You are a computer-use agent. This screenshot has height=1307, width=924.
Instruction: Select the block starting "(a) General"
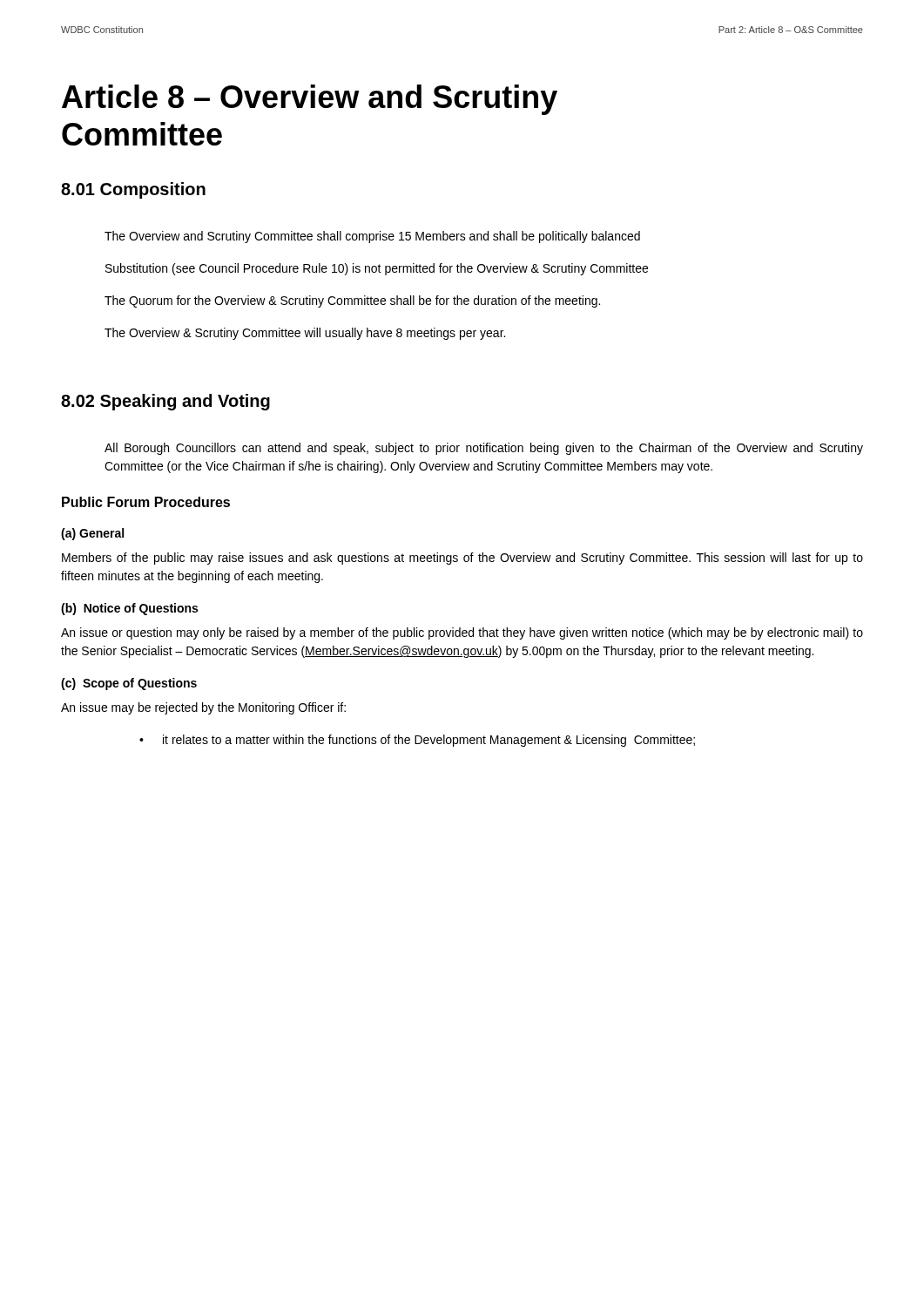(x=93, y=534)
